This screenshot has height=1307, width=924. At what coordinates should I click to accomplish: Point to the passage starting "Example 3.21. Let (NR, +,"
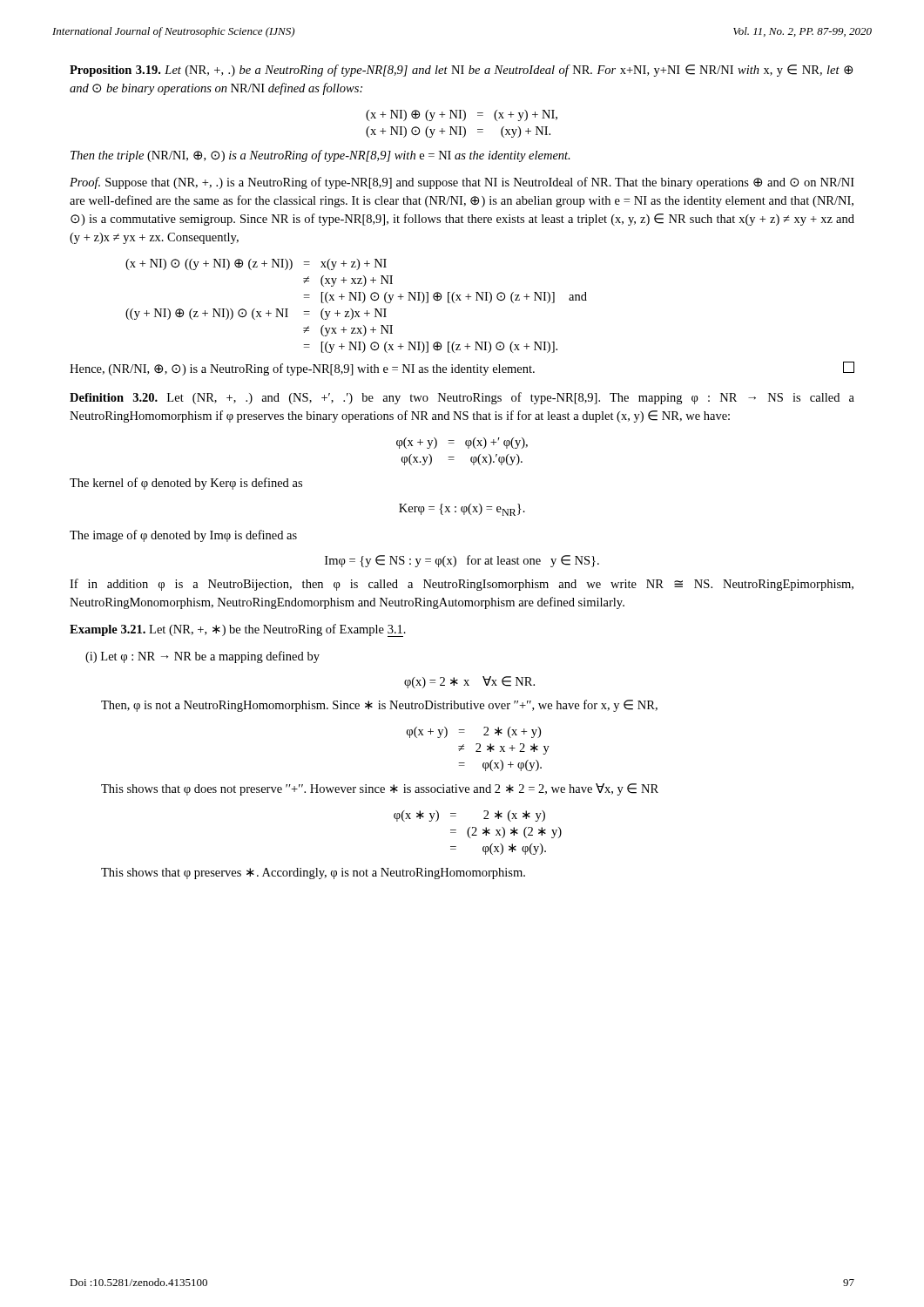click(x=238, y=630)
